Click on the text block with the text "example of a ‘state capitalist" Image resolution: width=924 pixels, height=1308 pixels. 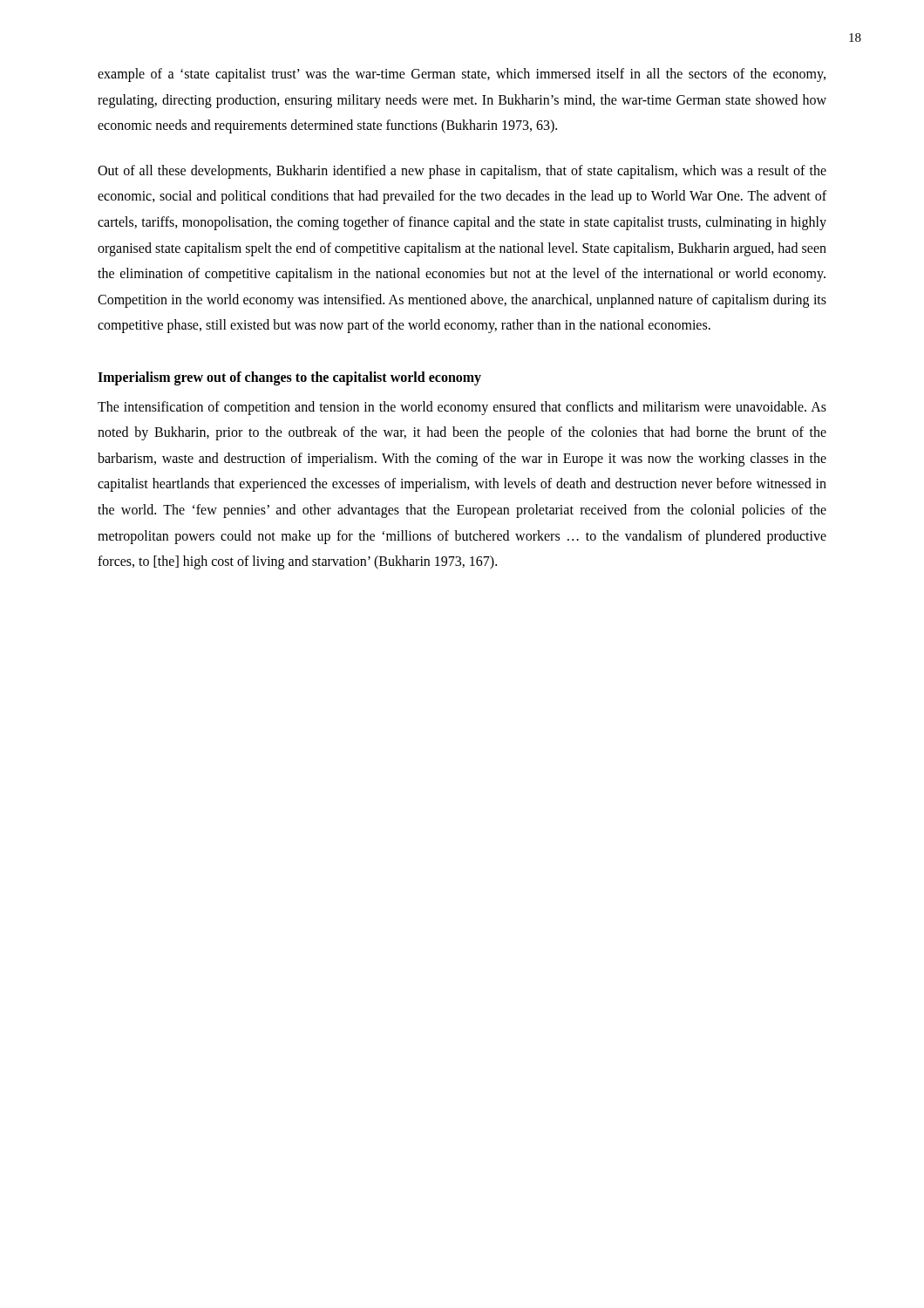[462, 100]
